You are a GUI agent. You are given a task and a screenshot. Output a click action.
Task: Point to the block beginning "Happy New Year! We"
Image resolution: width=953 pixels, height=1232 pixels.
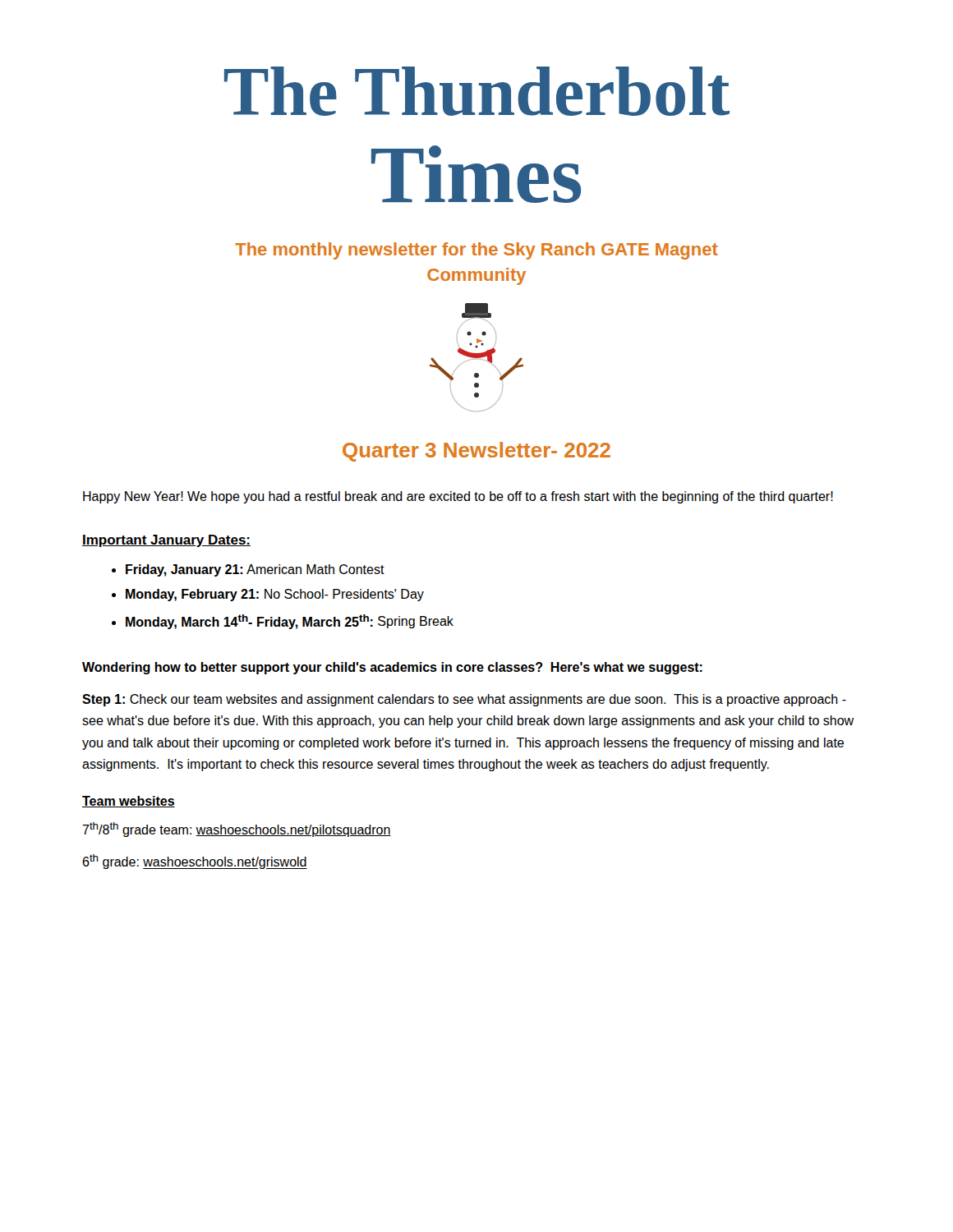(x=458, y=496)
